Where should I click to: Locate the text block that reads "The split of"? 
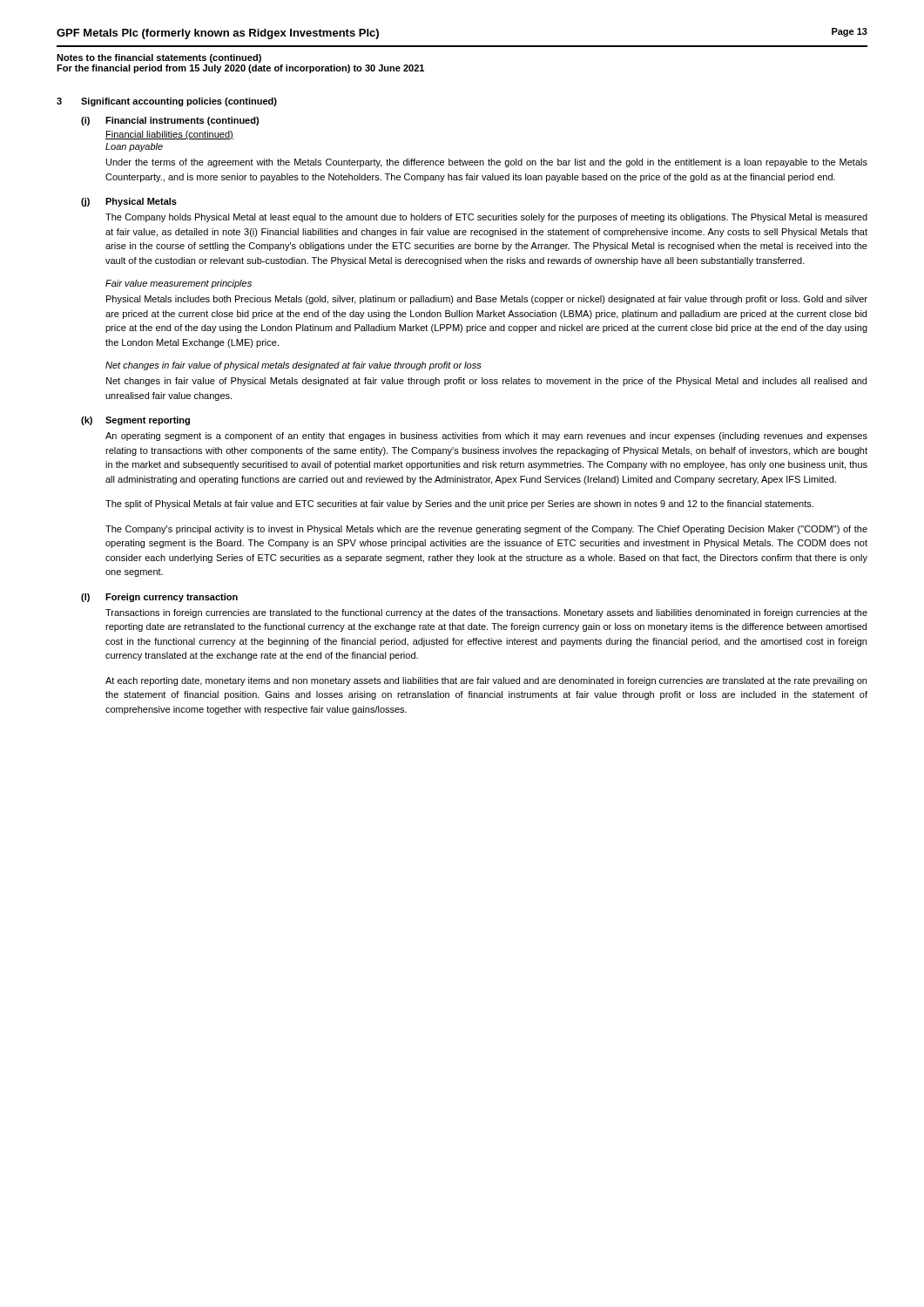click(x=460, y=504)
